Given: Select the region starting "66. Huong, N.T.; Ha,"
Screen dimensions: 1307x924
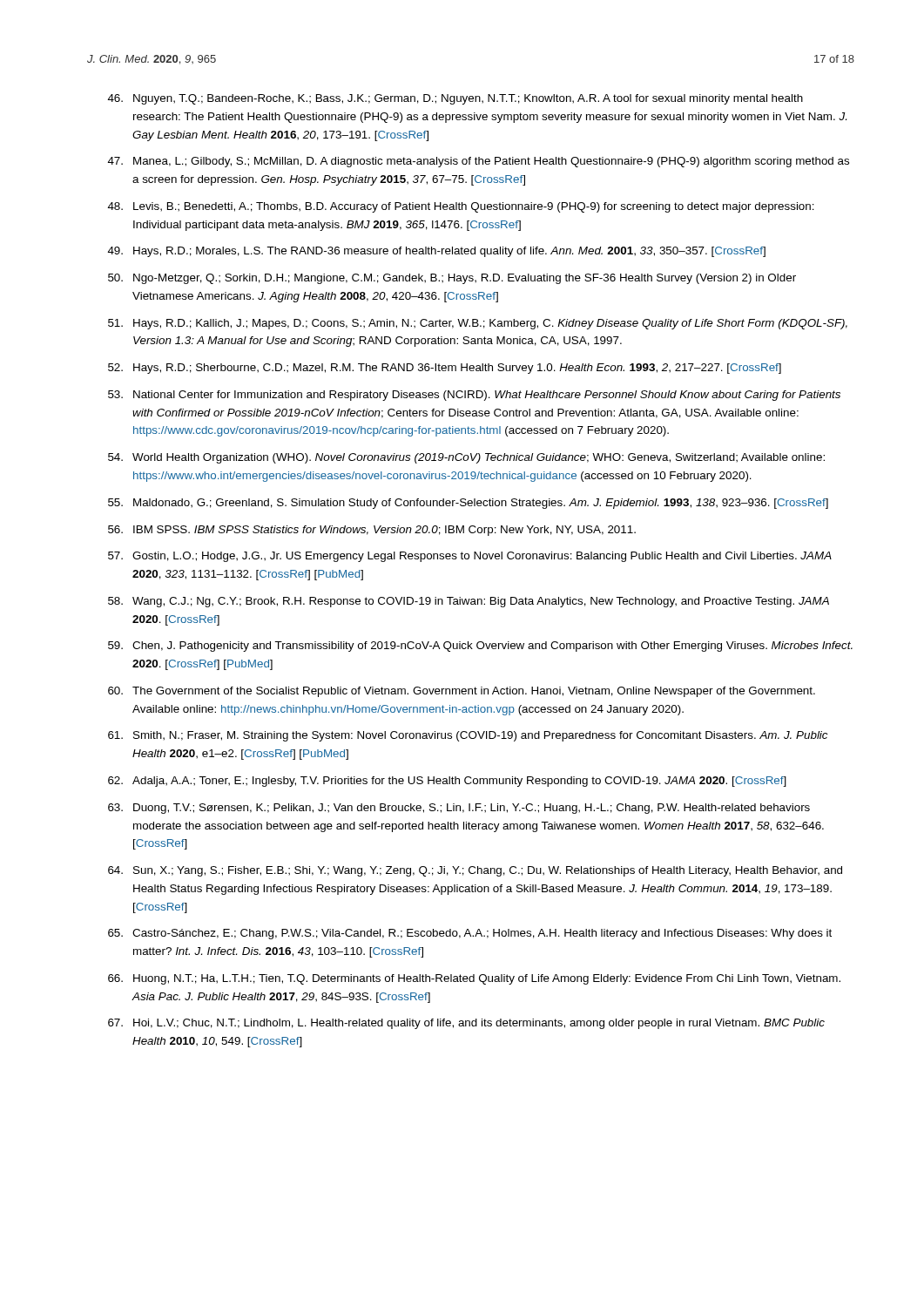Looking at the screenshot, I should point(471,988).
